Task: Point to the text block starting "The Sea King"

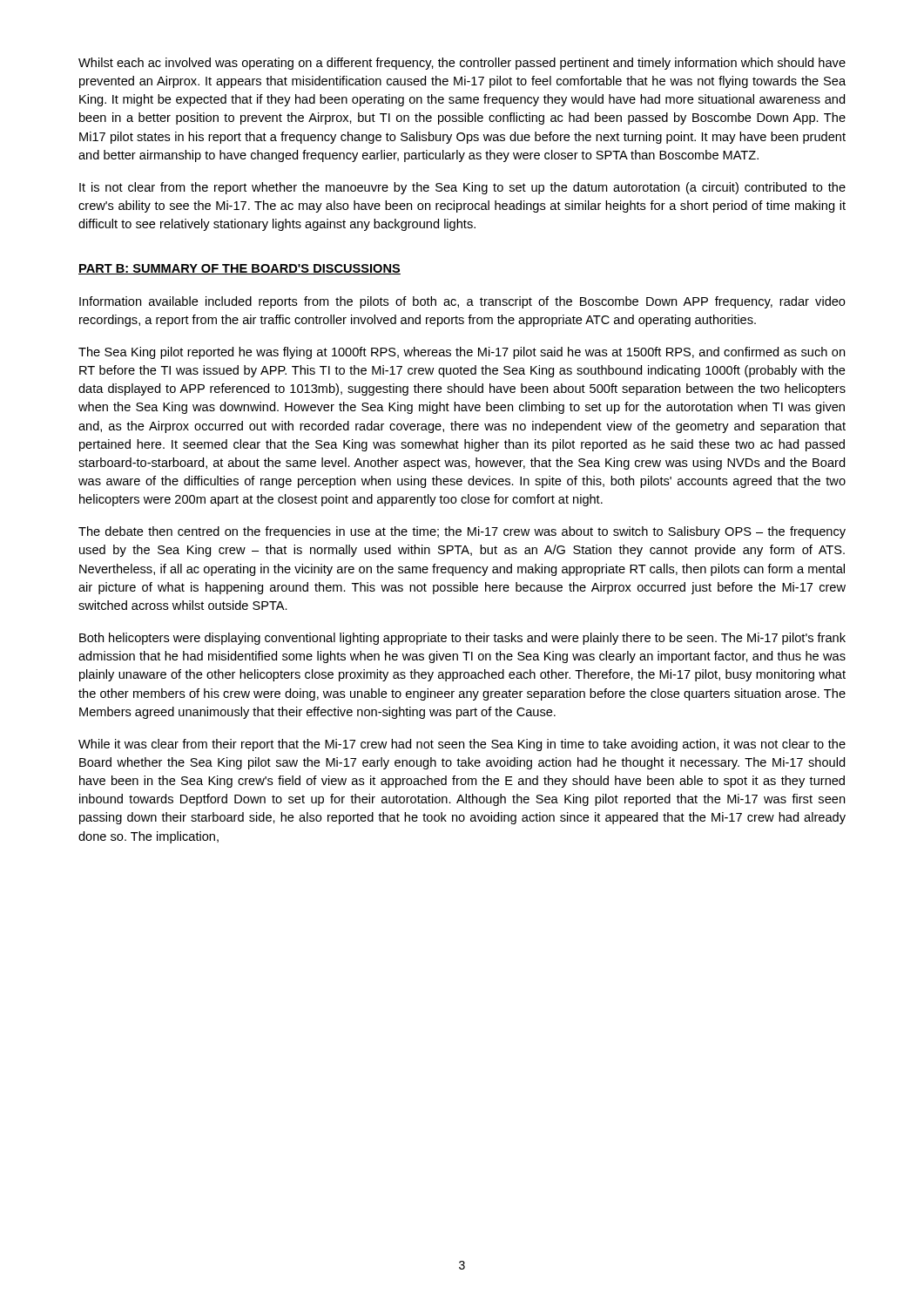Action: (462, 426)
